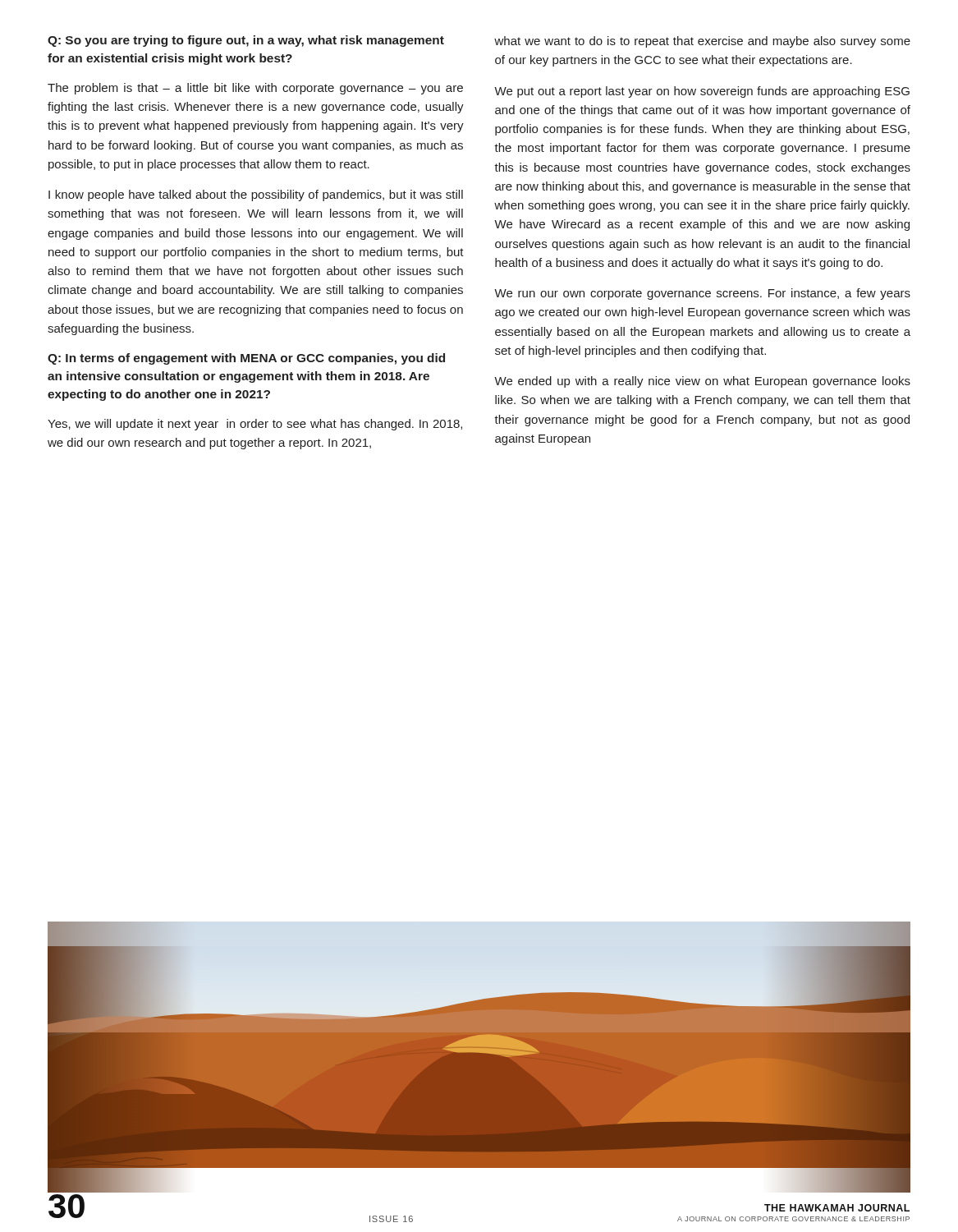The image size is (958, 1232).
Task: Find the region starting "what we want to do"
Action: point(703,50)
